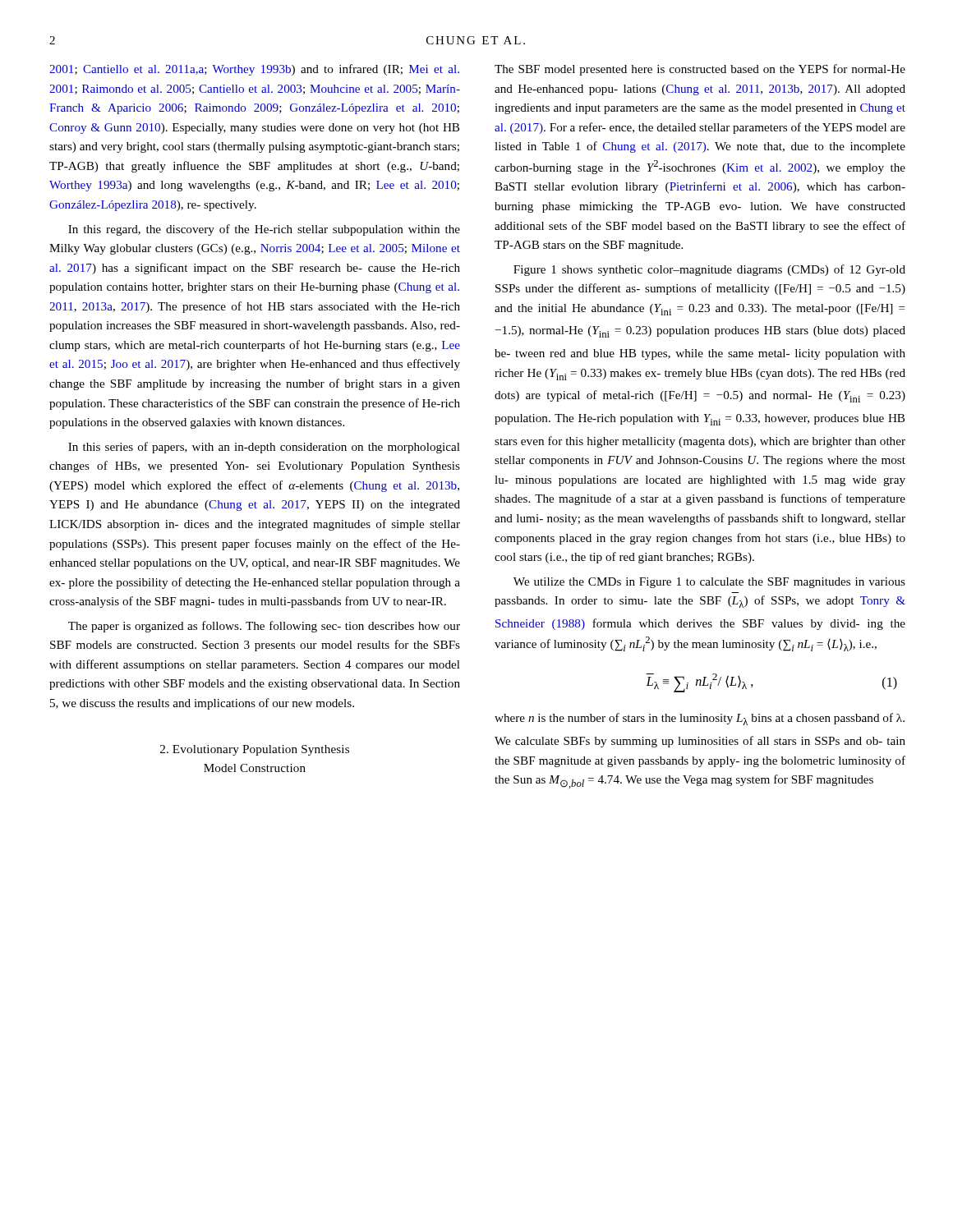Find the block on this page that starts "Figure 1 shows synthetic color–magnitude diagrams (CMDs)"

pos(700,413)
